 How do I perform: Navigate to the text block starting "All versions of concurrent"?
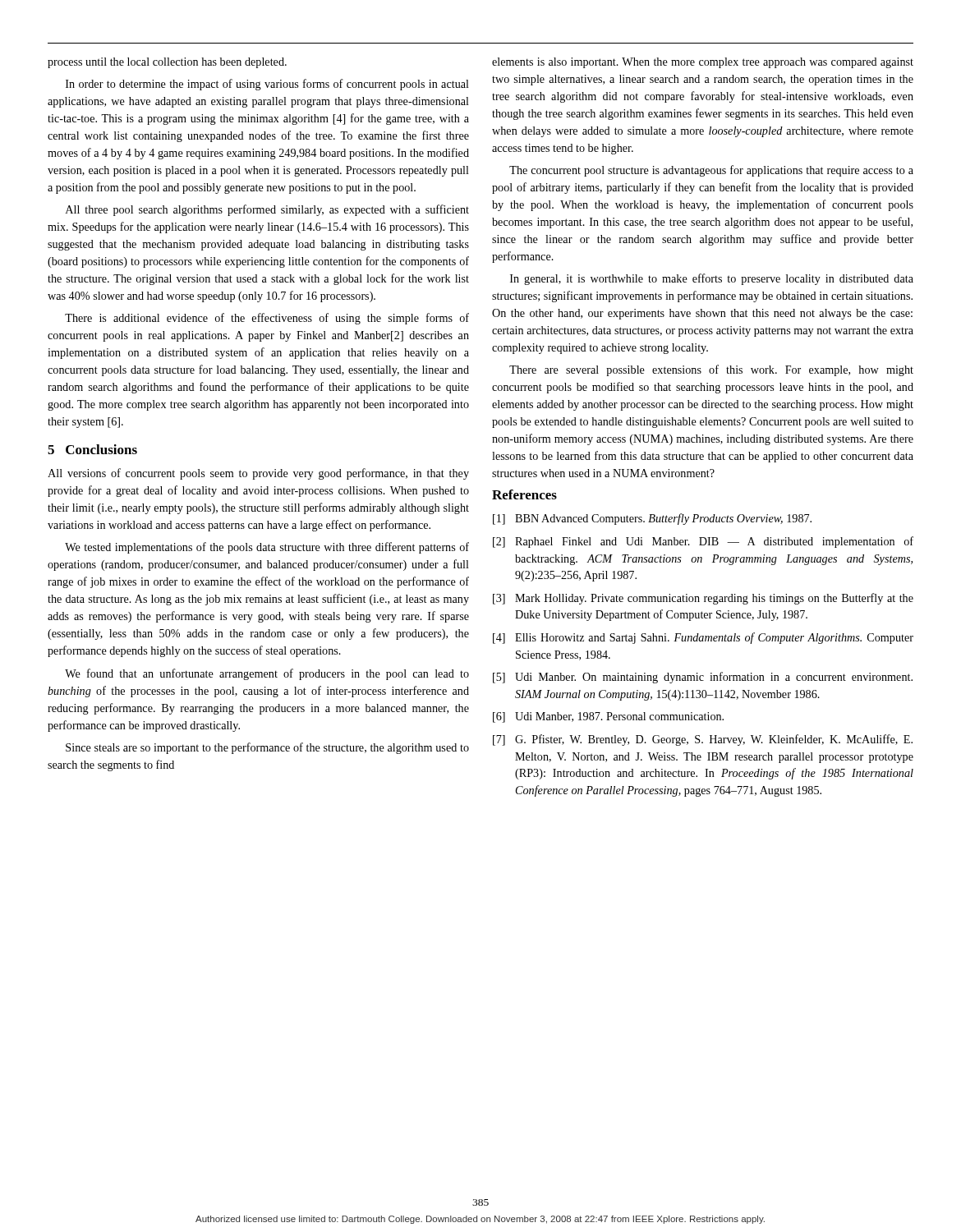[x=258, y=619]
